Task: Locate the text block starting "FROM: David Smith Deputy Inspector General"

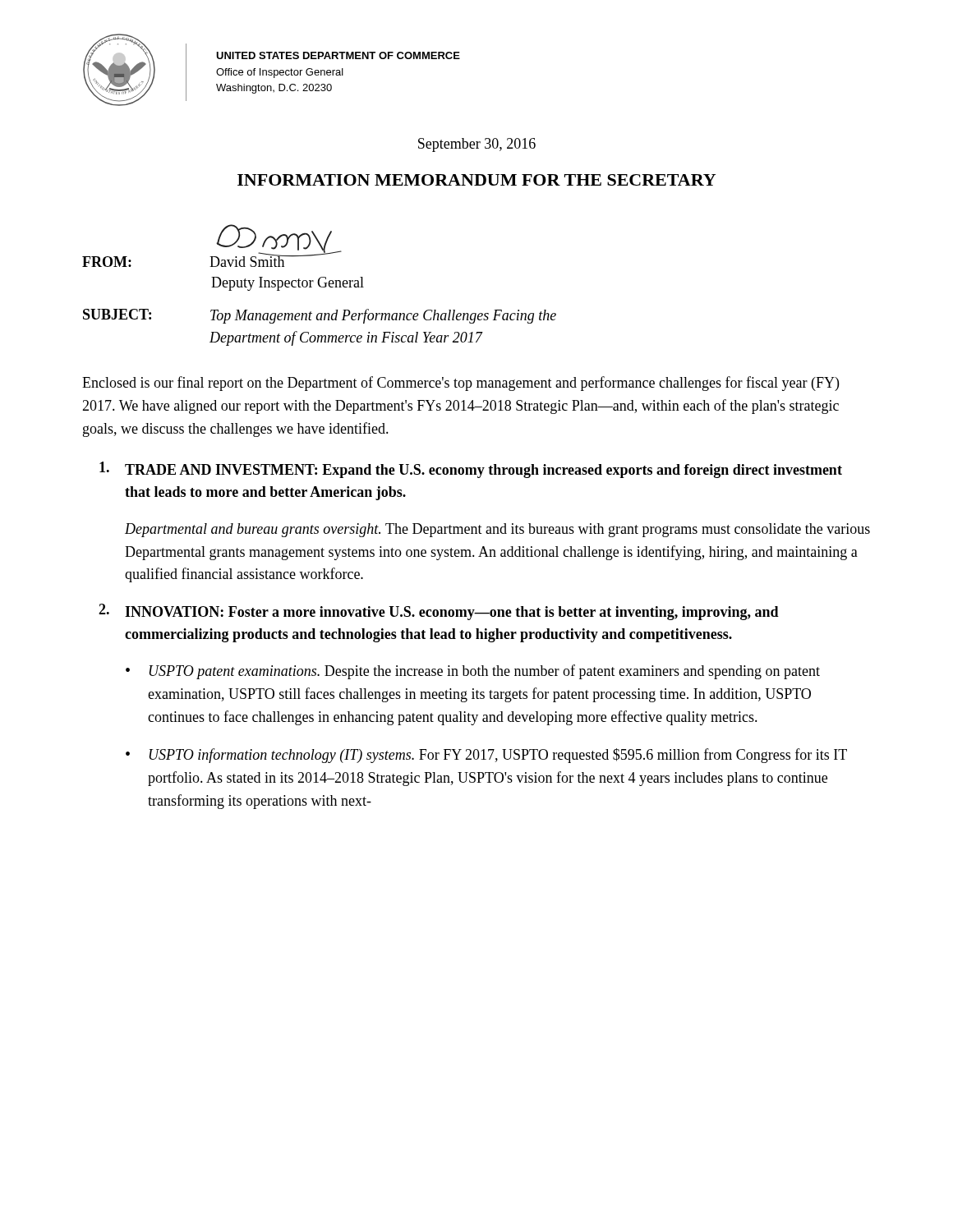Action: (106, 258)
